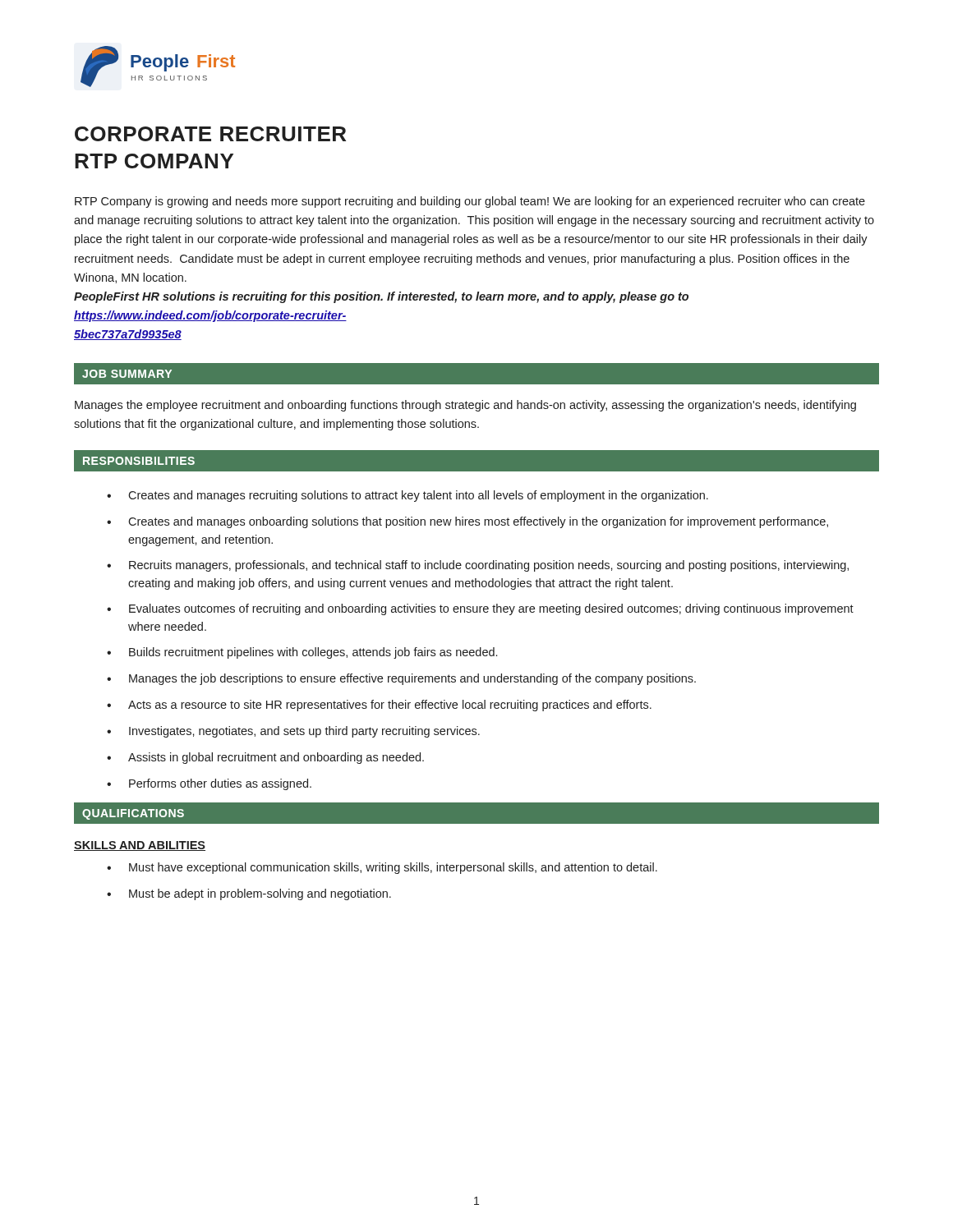
Task: Find the block on this page that starts "Manages the employee recruitment and onboarding"
Action: [x=465, y=414]
